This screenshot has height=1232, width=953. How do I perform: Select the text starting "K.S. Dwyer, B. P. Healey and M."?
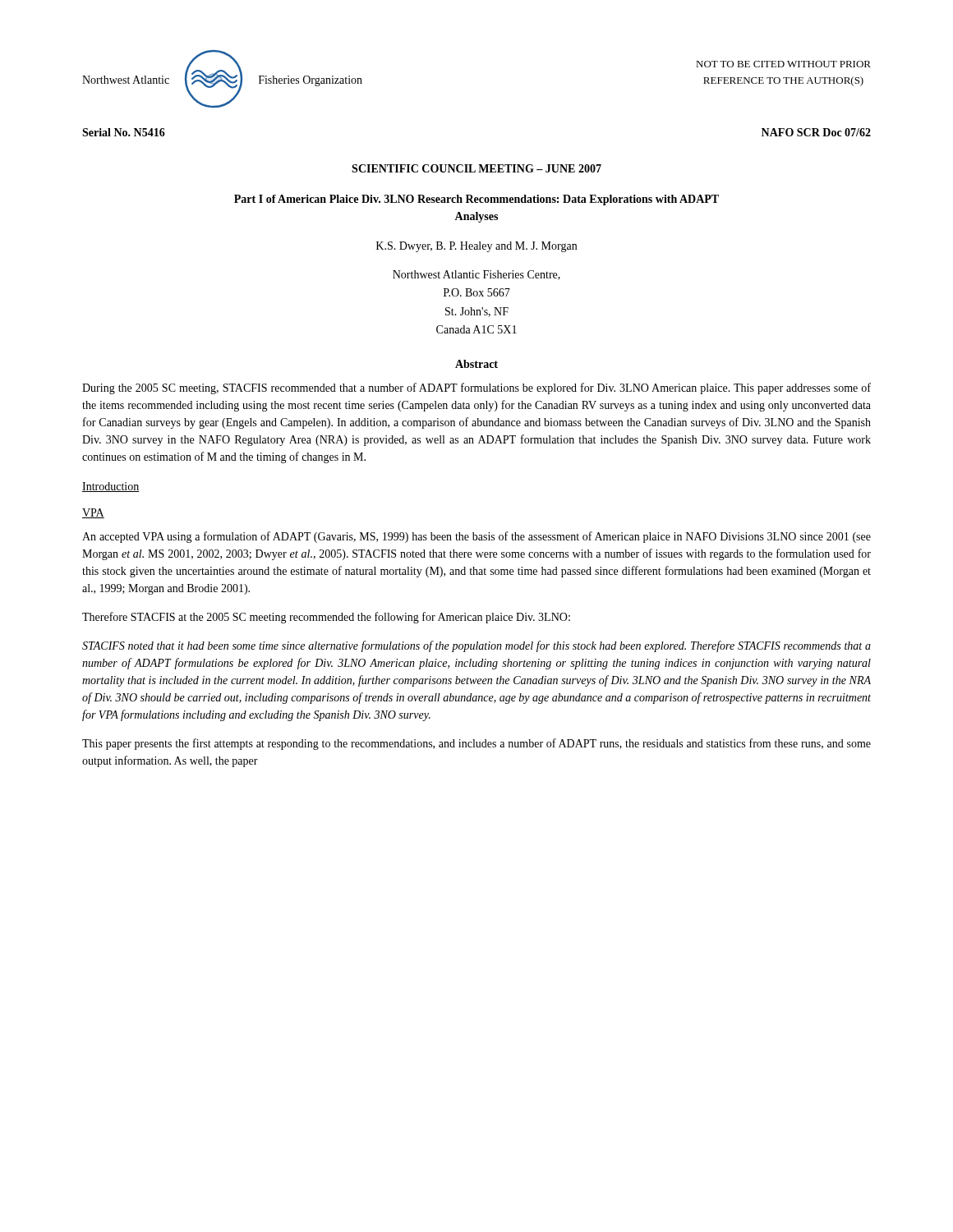coord(476,246)
